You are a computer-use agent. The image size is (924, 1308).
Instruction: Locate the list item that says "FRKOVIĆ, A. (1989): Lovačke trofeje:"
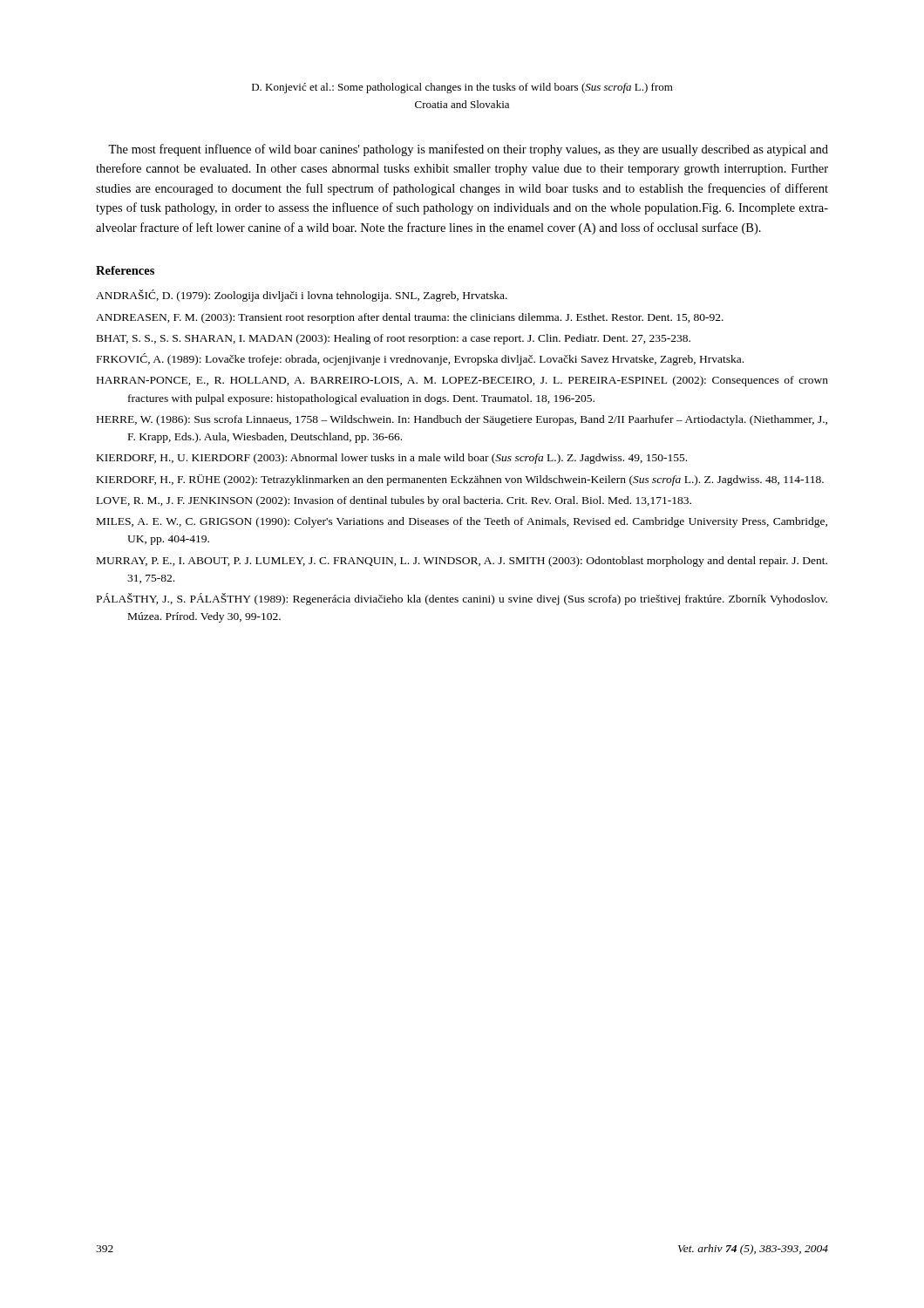pyautogui.click(x=420, y=359)
